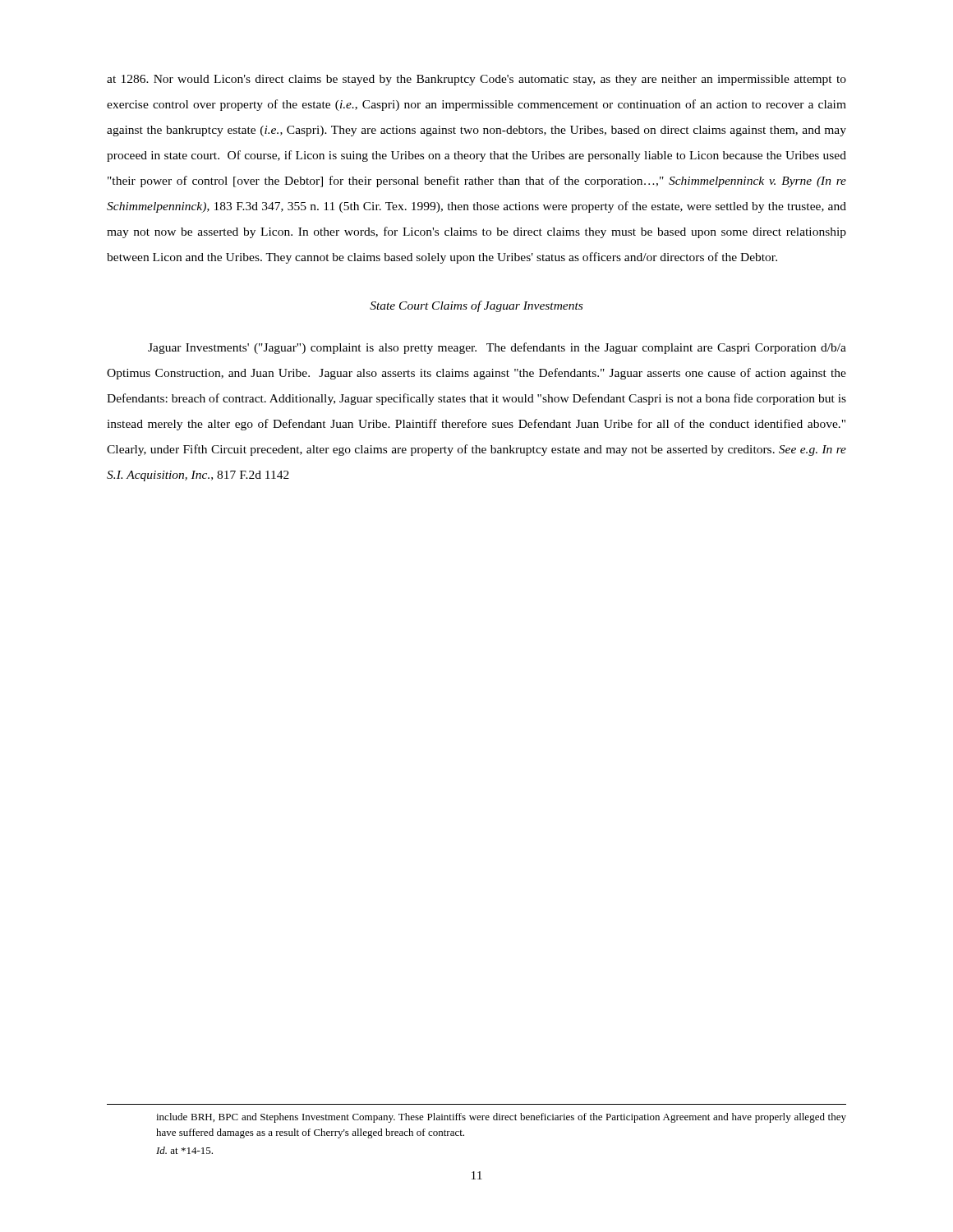This screenshot has width=953, height=1232.
Task: Select the footnote containing "include BRH, BPC and Stephens Investment Company."
Action: [x=501, y=1124]
